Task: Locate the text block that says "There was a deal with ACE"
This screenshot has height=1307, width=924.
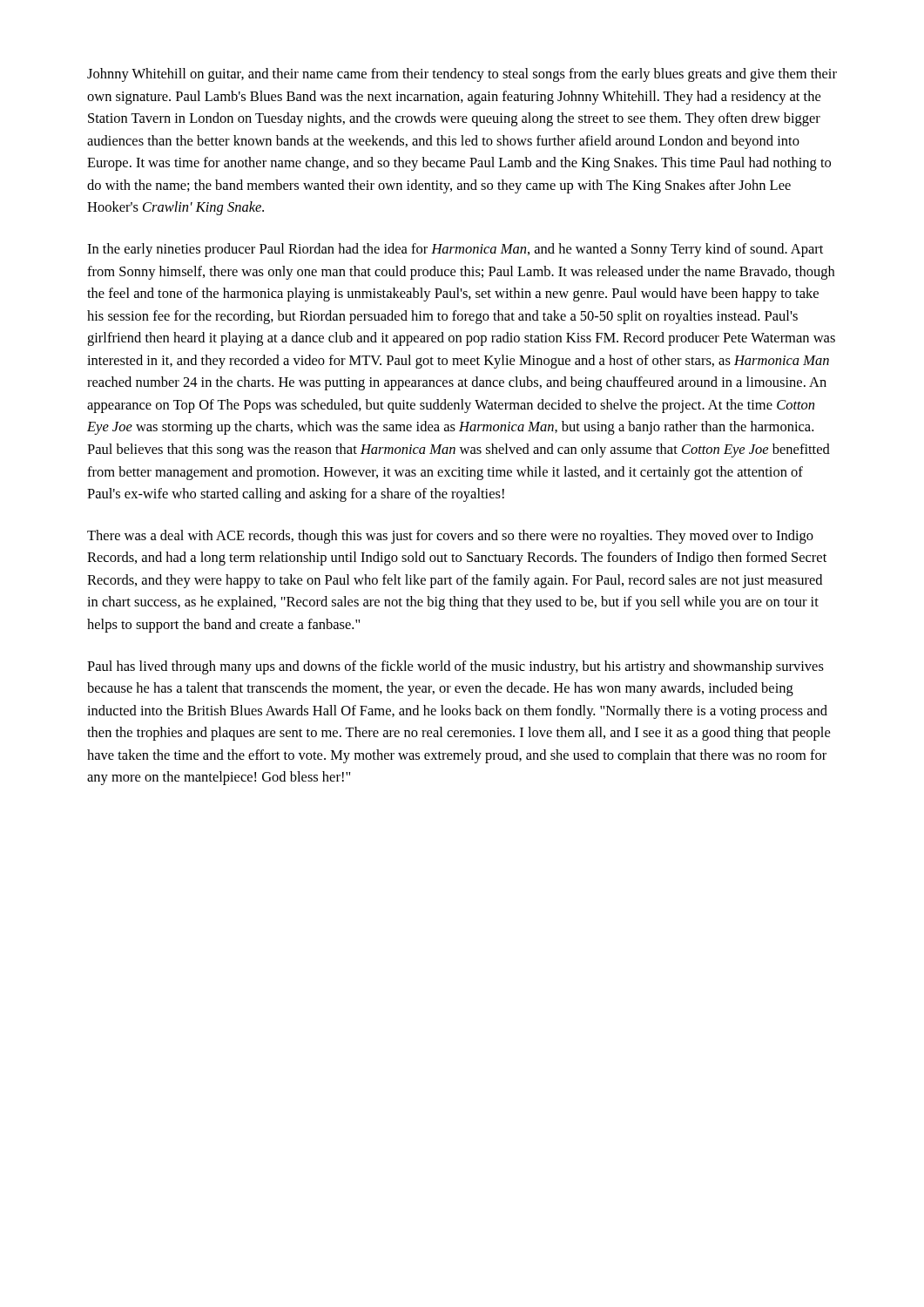Action: coord(457,580)
